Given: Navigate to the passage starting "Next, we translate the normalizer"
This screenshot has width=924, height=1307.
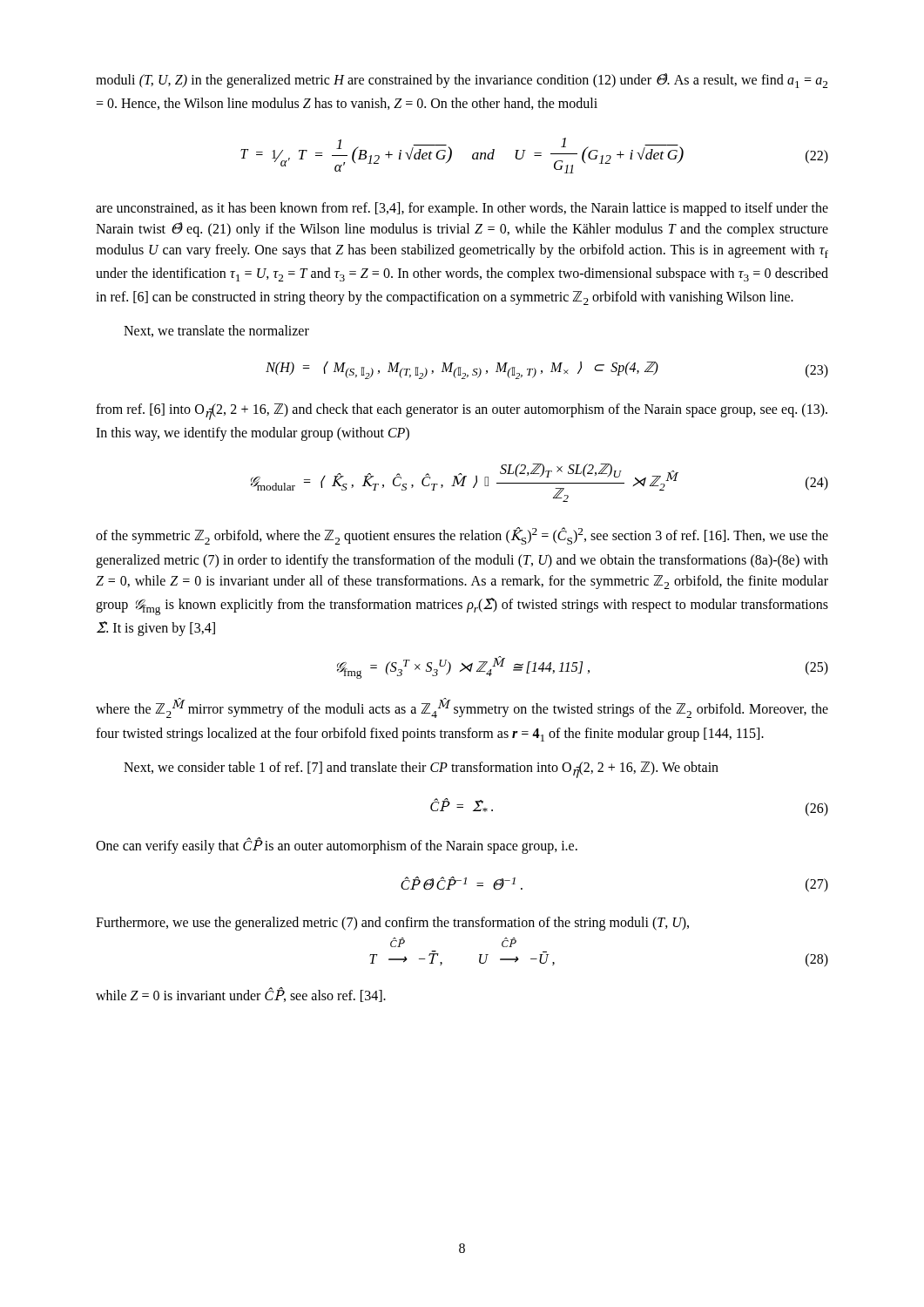Looking at the screenshot, I should tap(216, 331).
